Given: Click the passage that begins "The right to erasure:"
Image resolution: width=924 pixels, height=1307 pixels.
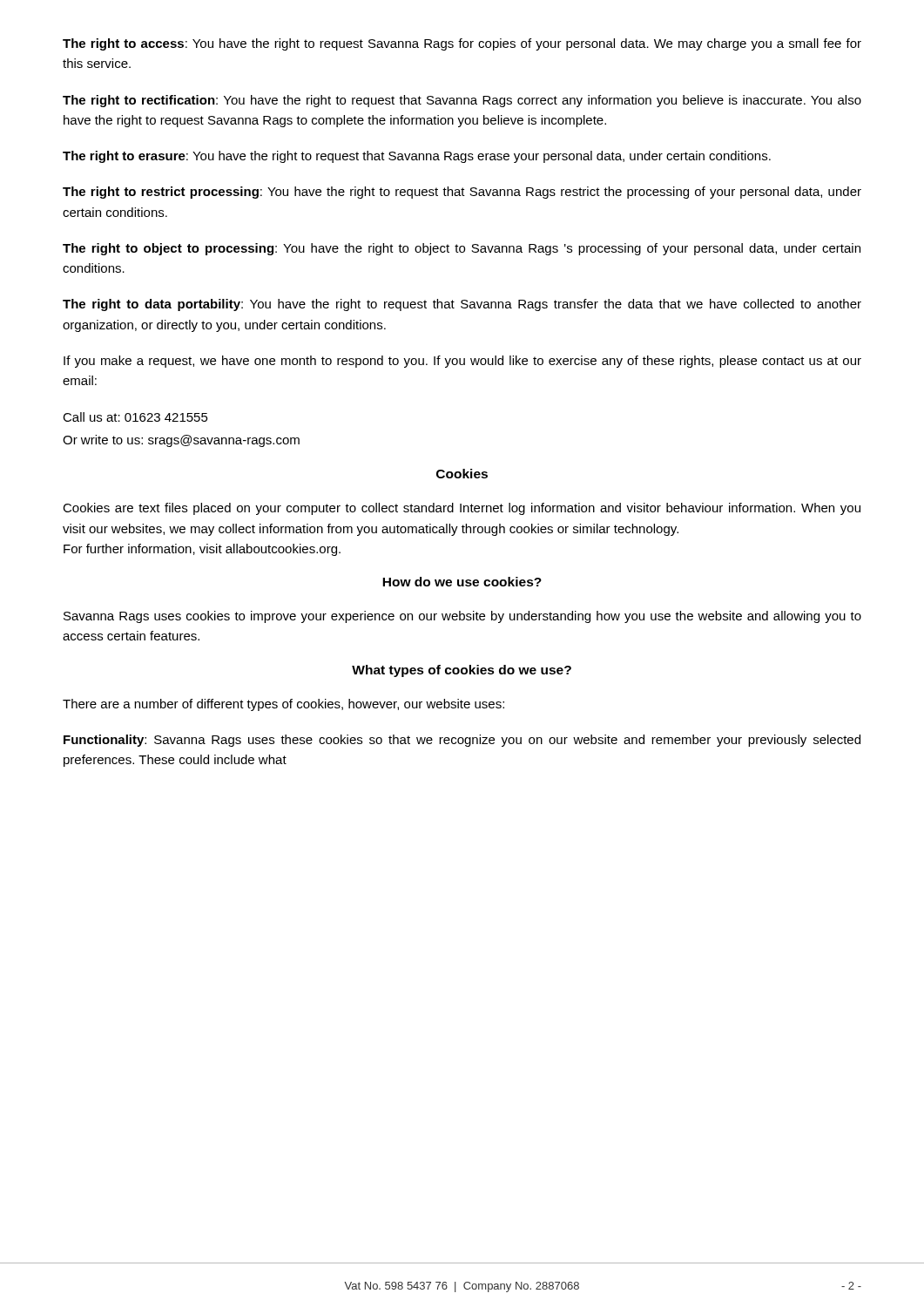Looking at the screenshot, I should pyautogui.click(x=417, y=156).
